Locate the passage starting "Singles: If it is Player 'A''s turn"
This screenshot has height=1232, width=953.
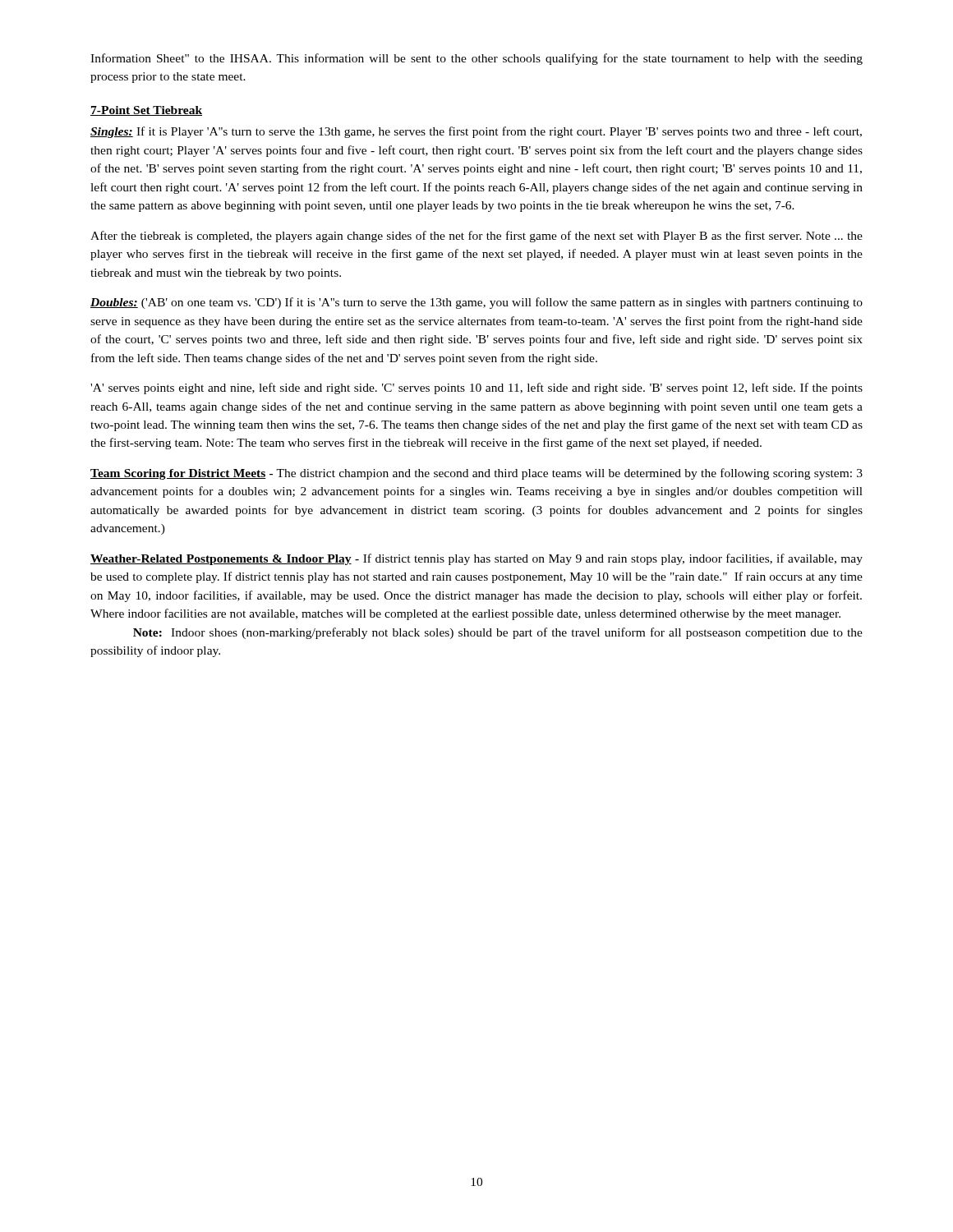(476, 168)
